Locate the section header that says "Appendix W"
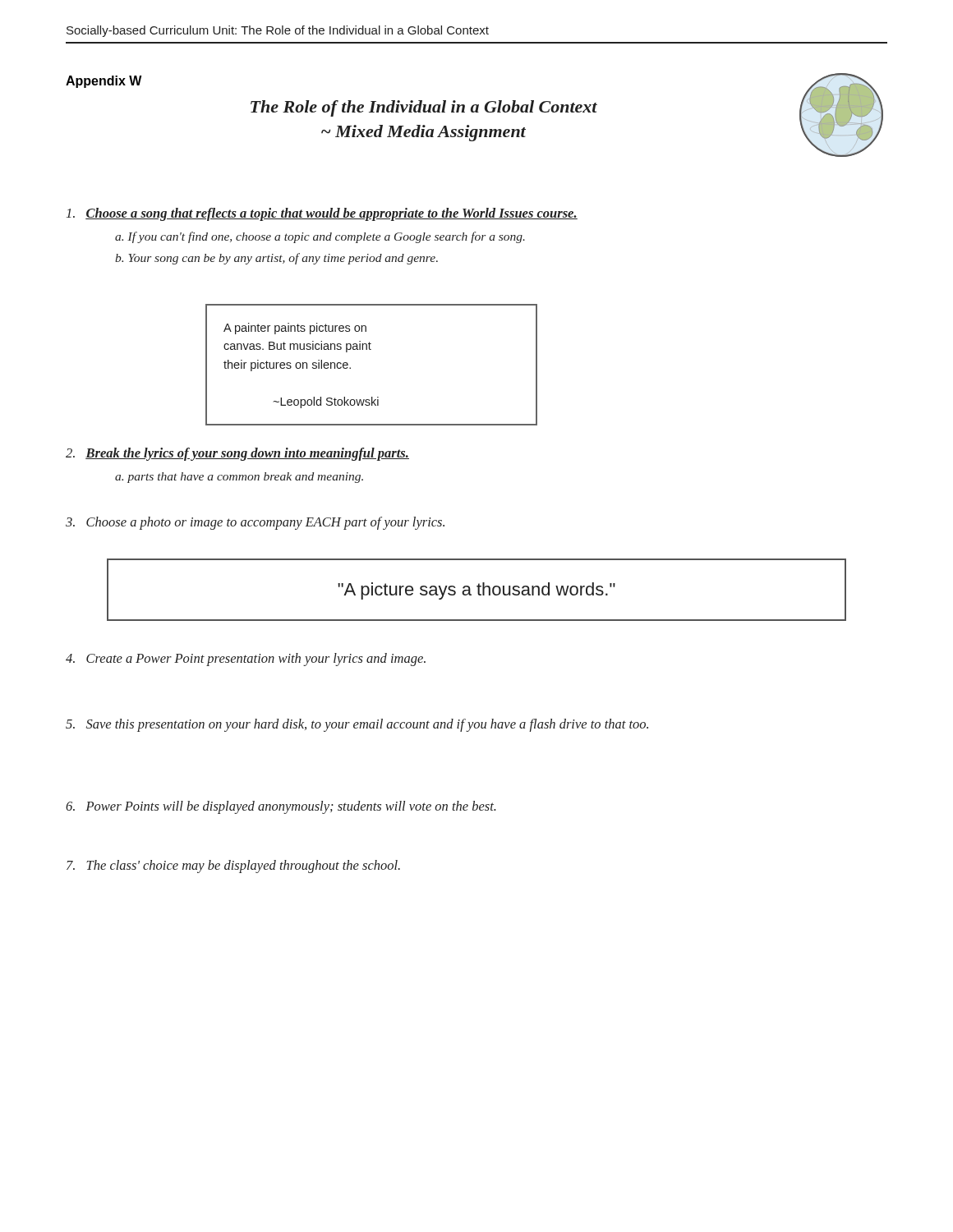 [x=104, y=81]
